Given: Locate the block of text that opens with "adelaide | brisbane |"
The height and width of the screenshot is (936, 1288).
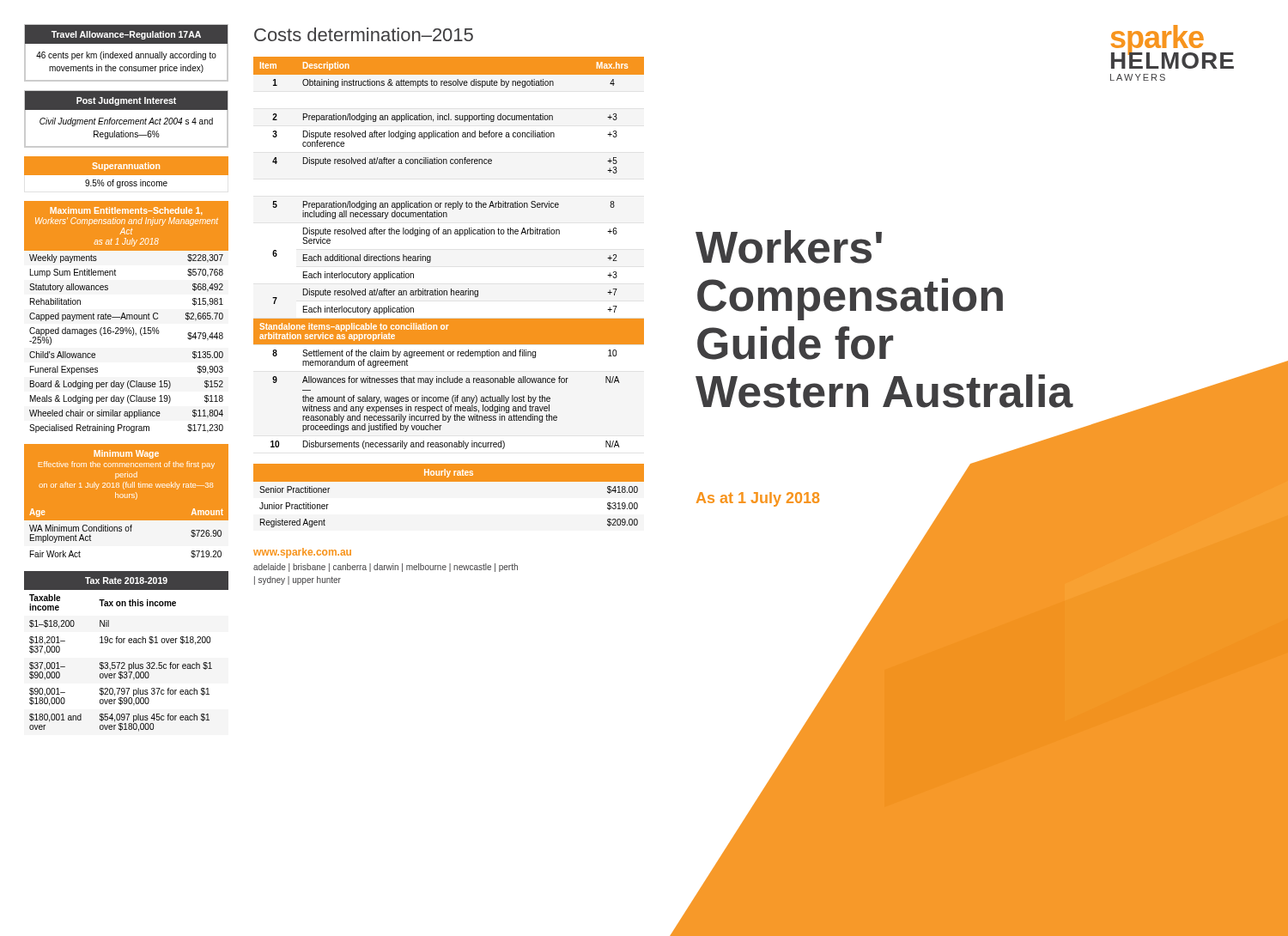Looking at the screenshot, I should click(386, 574).
